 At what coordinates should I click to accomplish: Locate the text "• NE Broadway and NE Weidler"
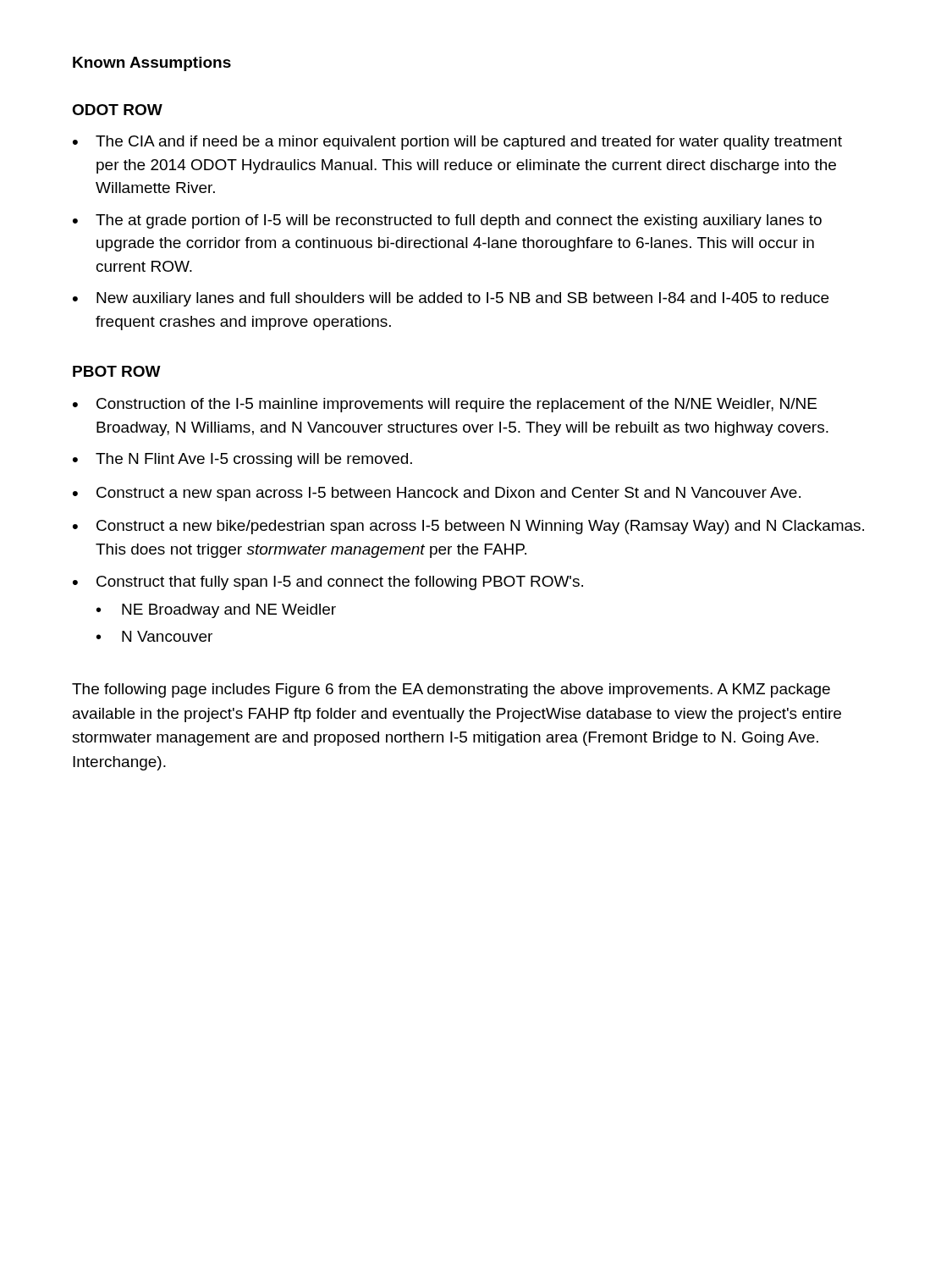point(216,611)
